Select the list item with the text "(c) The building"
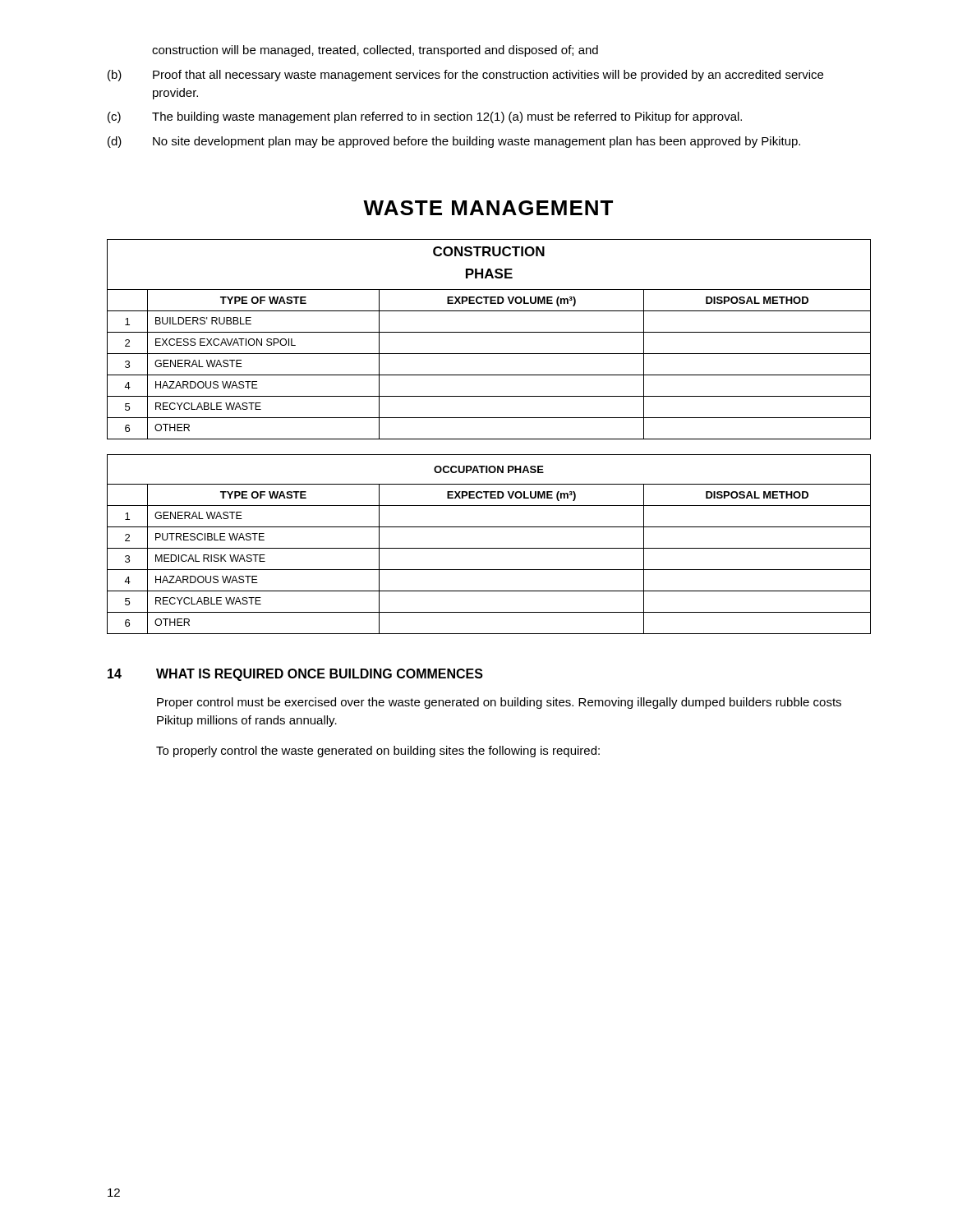The height and width of the screenshot is (1232, 953). click(x=489, y=117)
